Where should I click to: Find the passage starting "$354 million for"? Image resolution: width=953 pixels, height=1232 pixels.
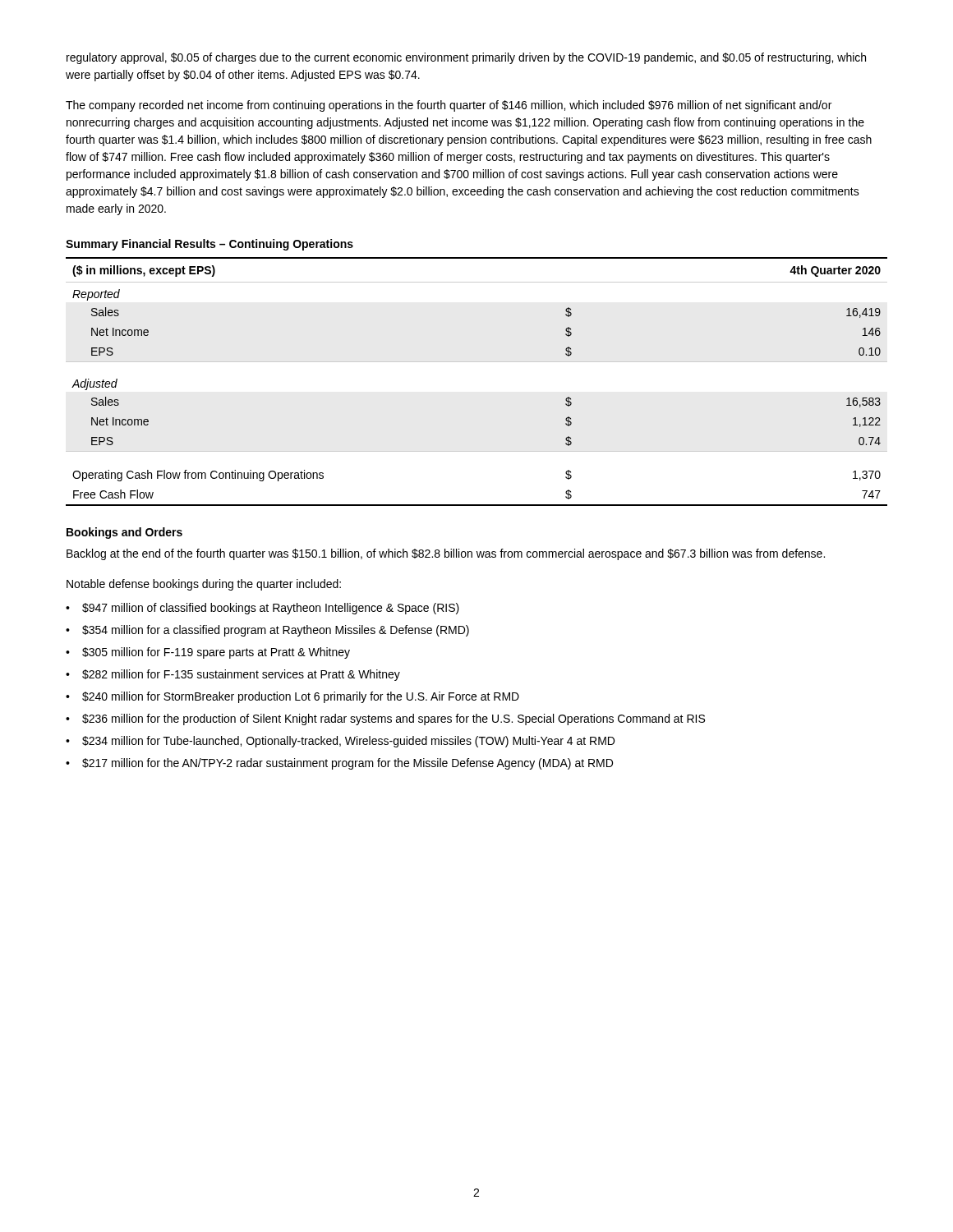(276, 630)
